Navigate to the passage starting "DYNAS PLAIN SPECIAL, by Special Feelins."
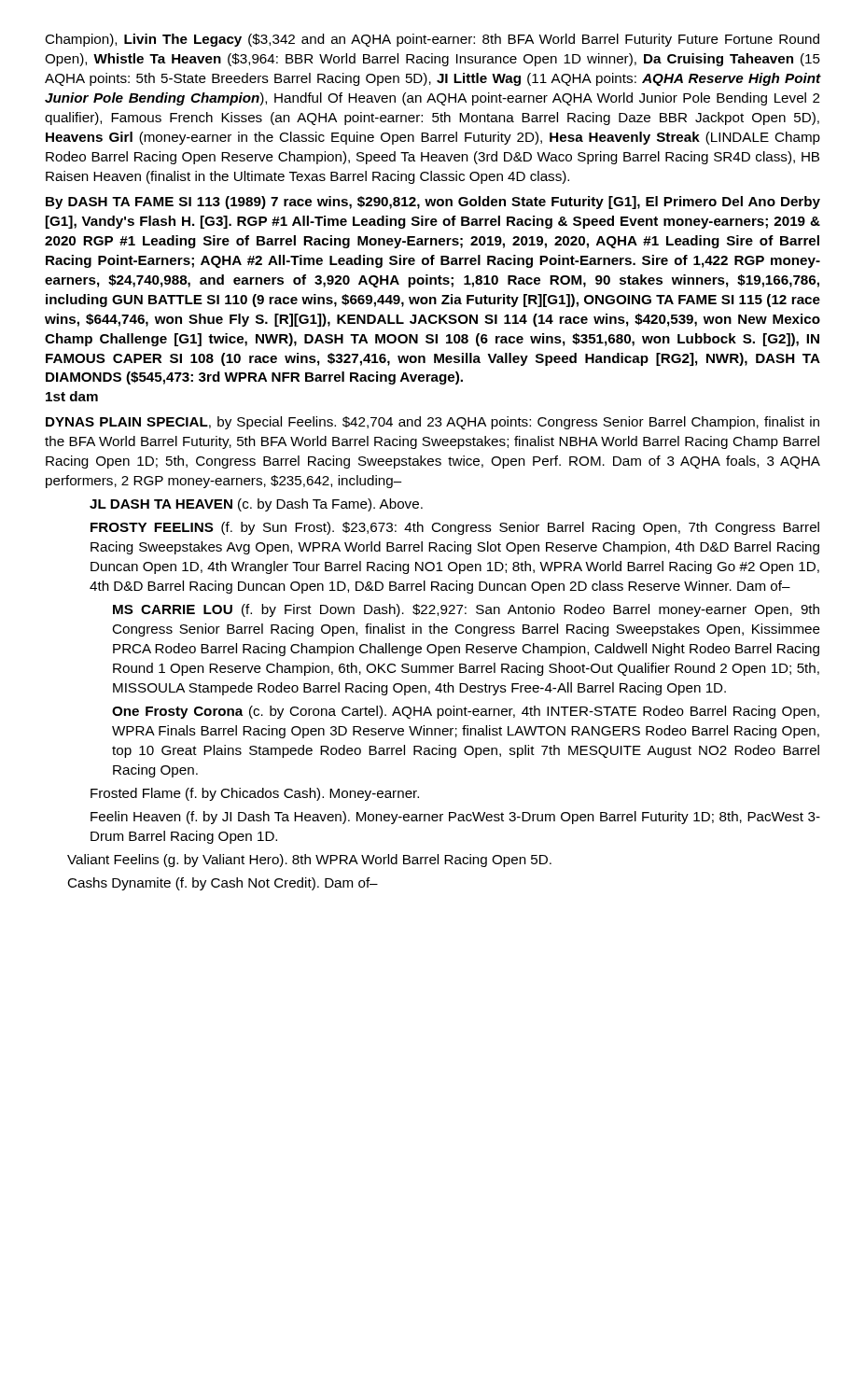 pyautogui.click(x=432, y=452)
